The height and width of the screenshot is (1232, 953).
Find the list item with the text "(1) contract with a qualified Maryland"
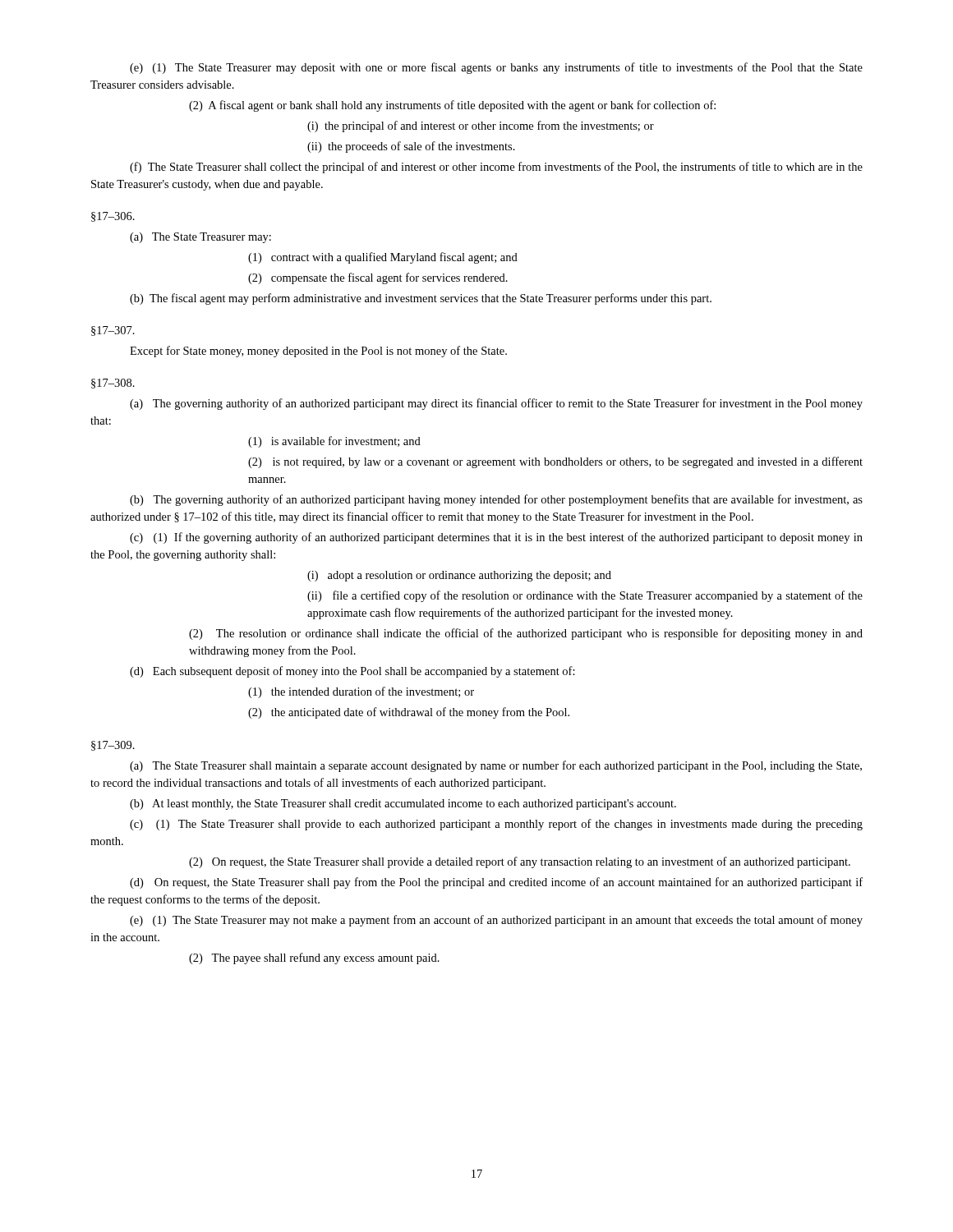pos(383,258)
